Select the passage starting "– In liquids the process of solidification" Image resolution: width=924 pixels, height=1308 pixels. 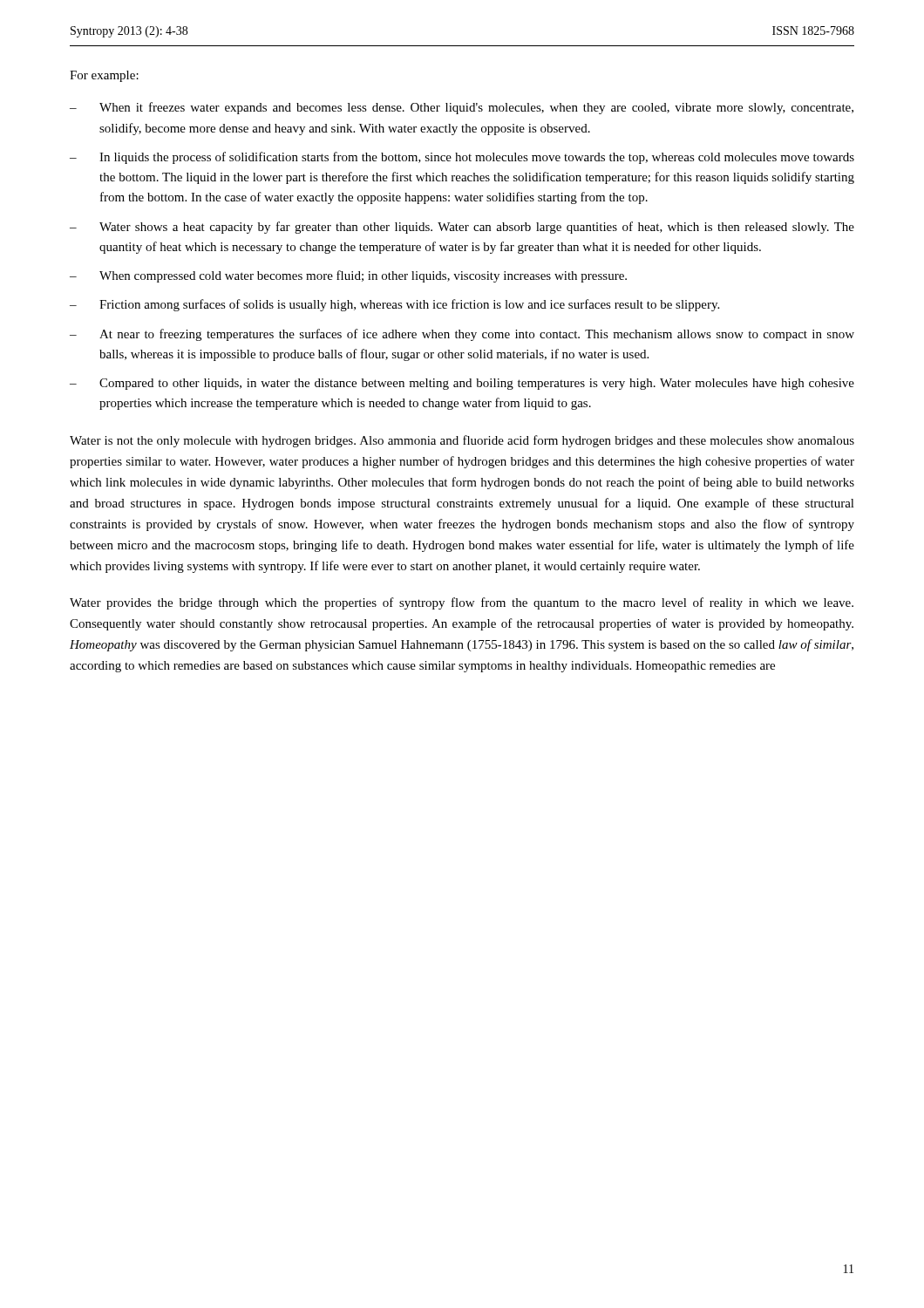click(462, 178)
